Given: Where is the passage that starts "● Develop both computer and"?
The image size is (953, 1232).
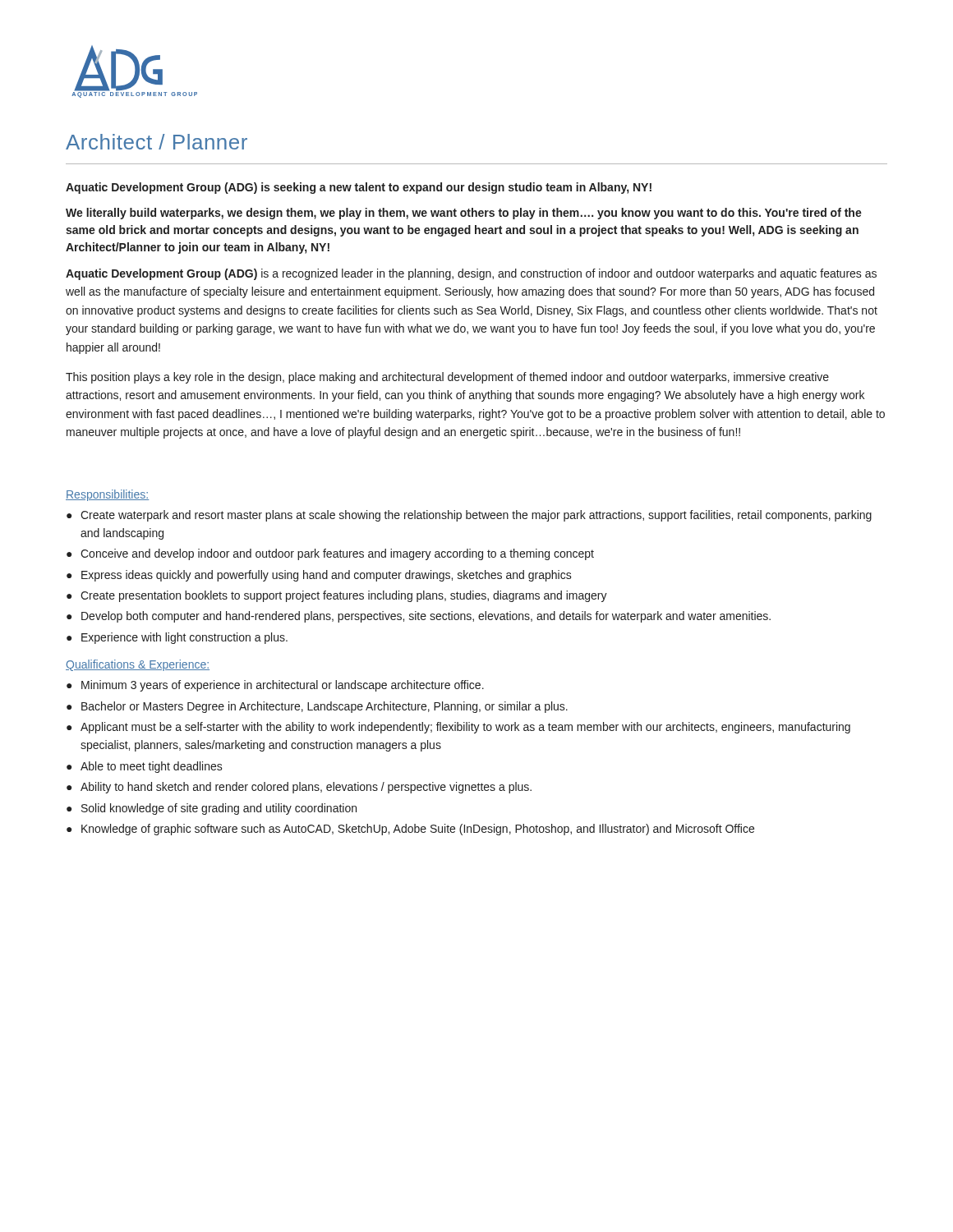Looking at the screenshot, I should [x=476, y=617].
